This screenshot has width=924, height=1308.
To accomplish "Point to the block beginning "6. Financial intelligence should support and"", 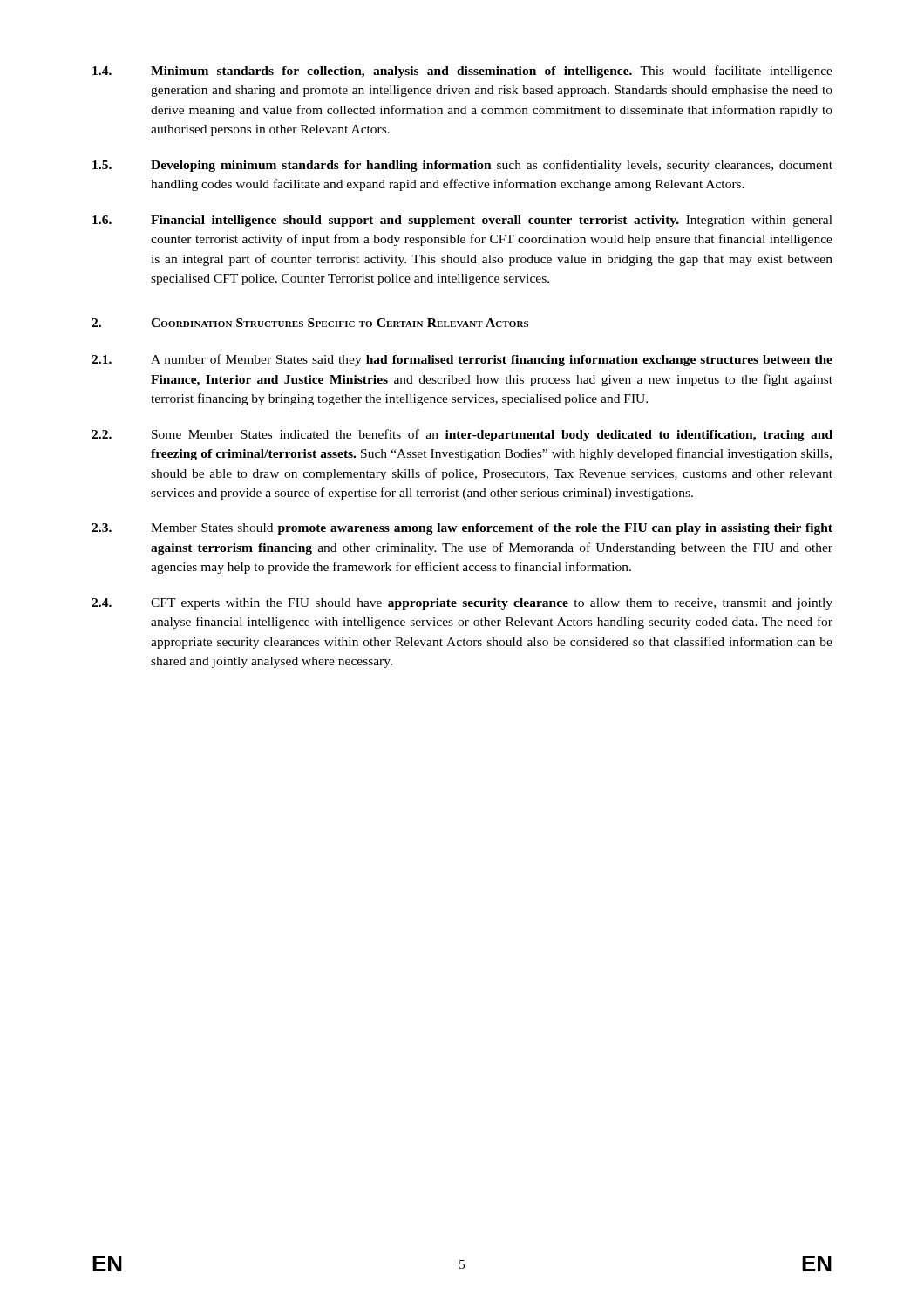I will coord(462,249).
